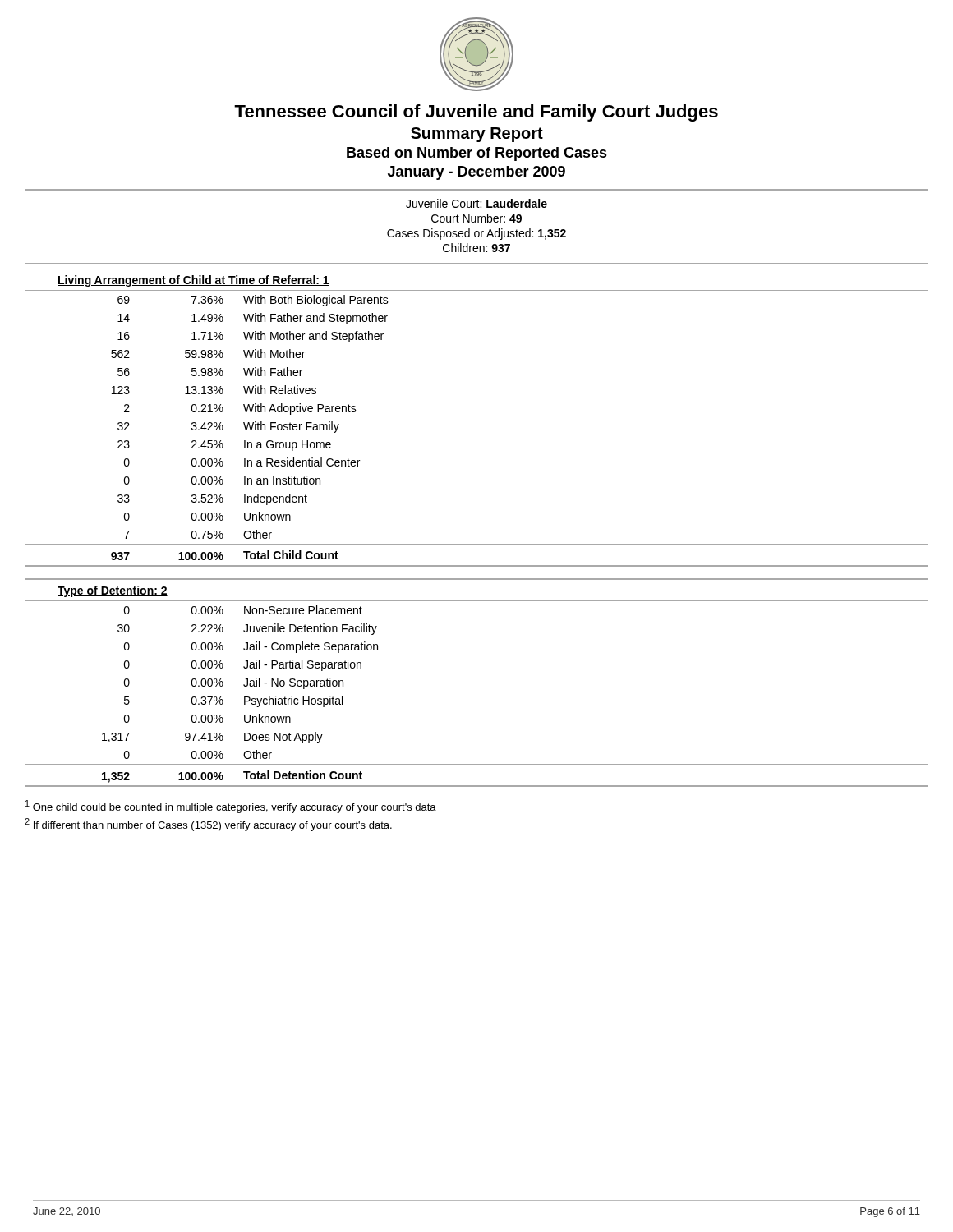This screenshot has width=953, height=1232.
Task: Point to the element starting "Tennessee Council of Juvenile and Family"
Action: pyautogui.click(x=476, y=111)
